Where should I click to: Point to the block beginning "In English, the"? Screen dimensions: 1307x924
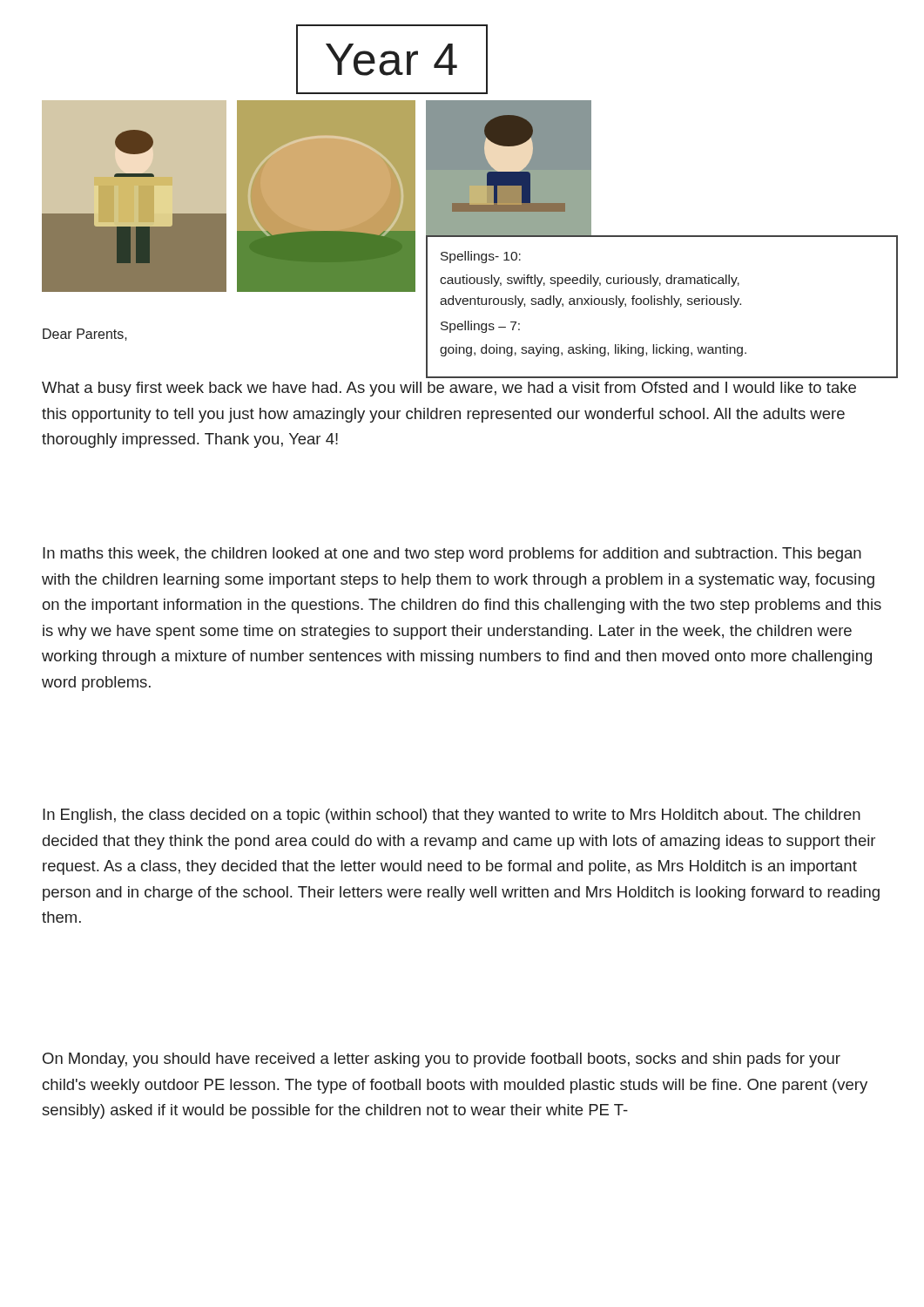(x=462, y=866)
